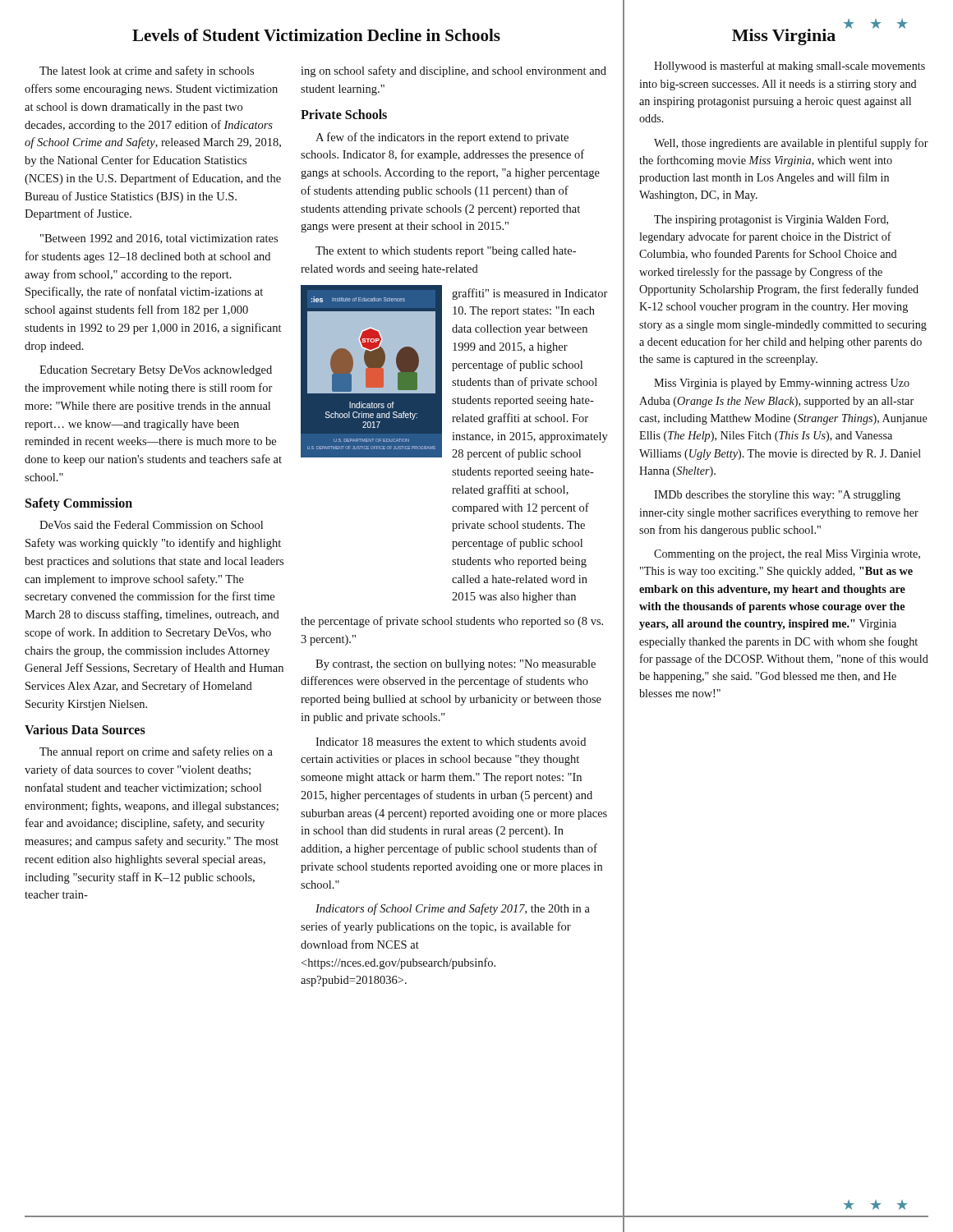Screen dimensions: 1232x953
Task: Locate the block of text that opens with "IMDb describes the storyline this way: "A"
Action: click(x=784, y=513)
